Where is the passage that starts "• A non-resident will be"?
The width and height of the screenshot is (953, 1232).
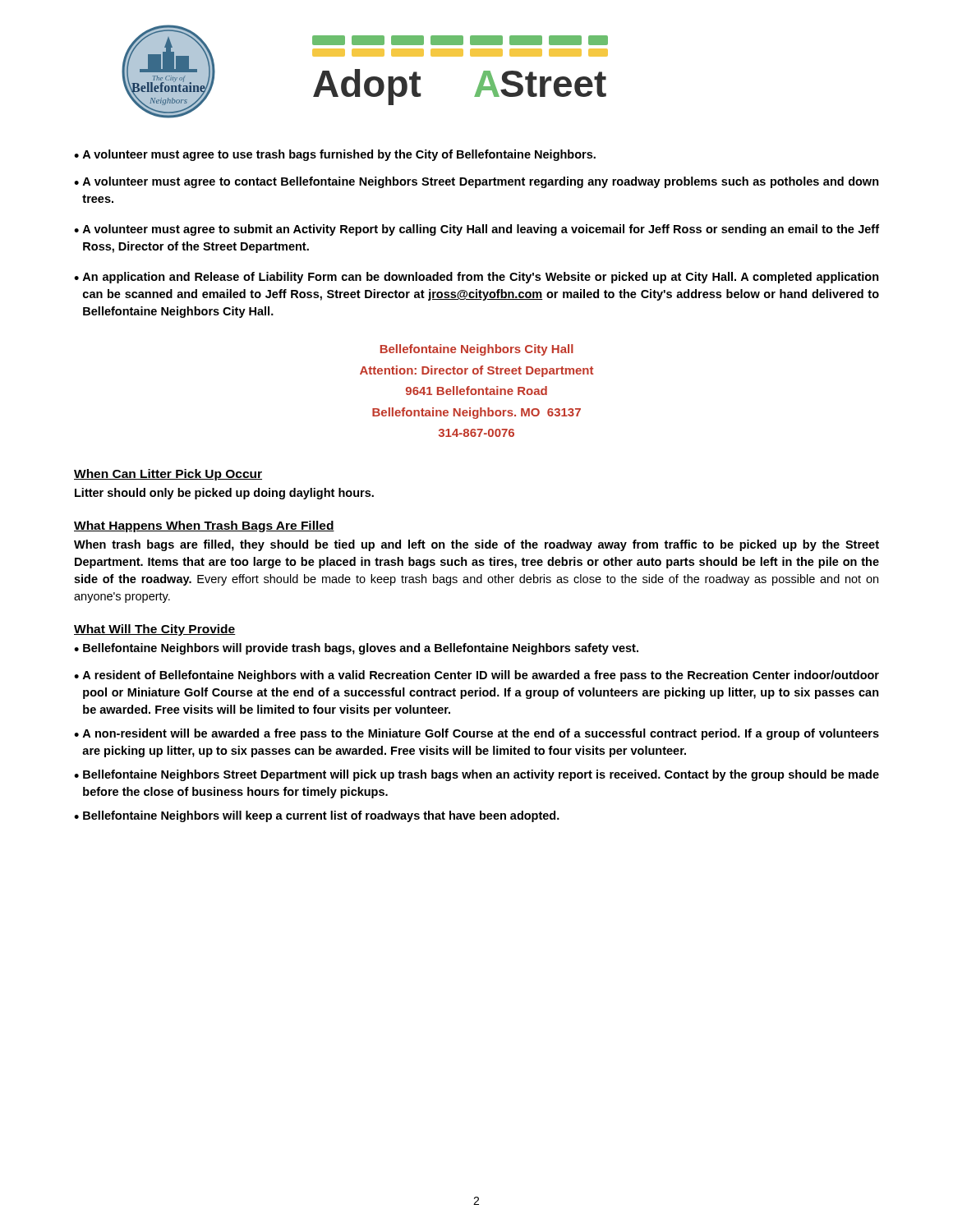pyautogui.click(x=476, y=743)
